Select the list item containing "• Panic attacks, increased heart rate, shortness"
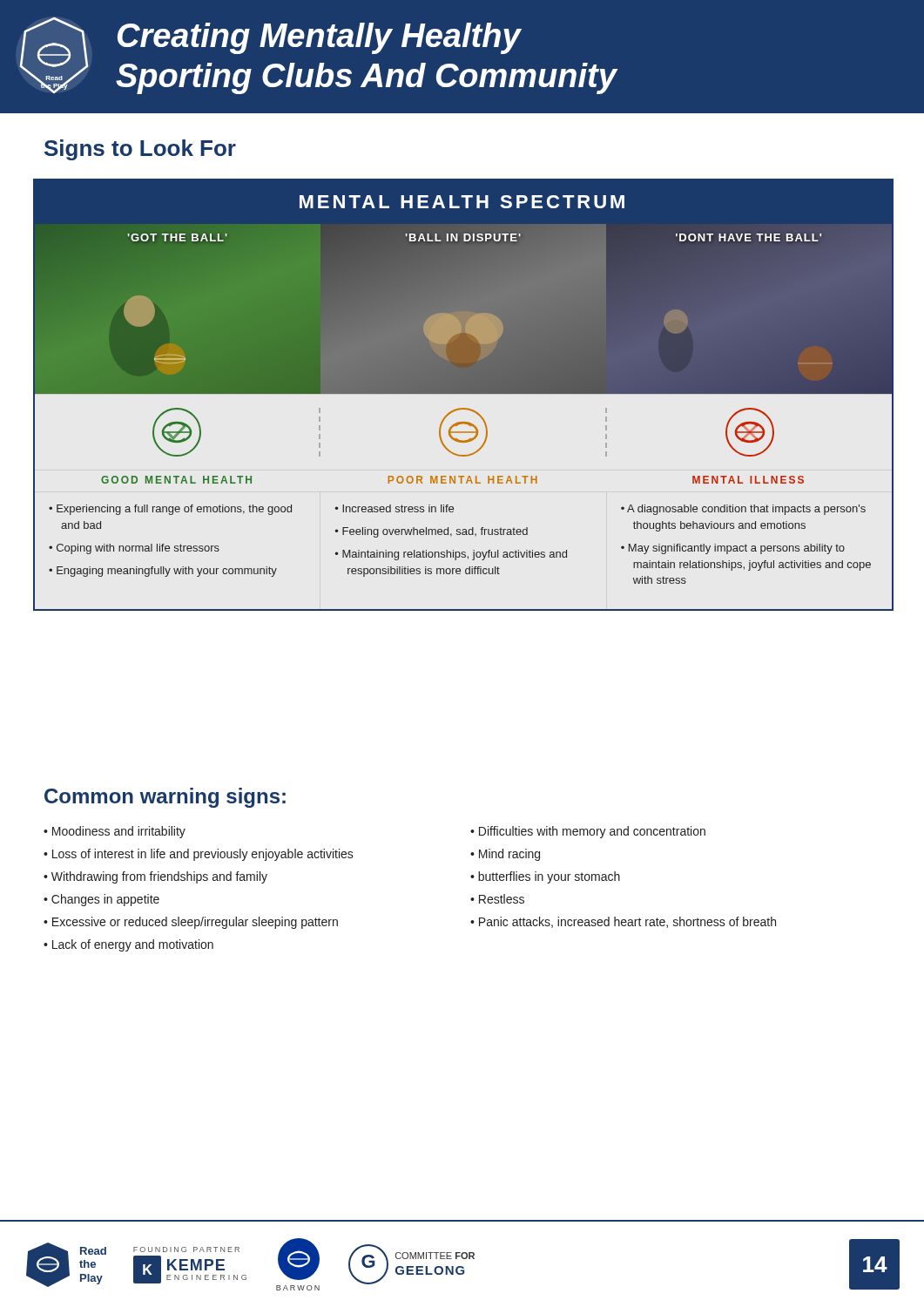Image resolution: width=924 pixels, height=1307 pixels. tap(624, 922)
